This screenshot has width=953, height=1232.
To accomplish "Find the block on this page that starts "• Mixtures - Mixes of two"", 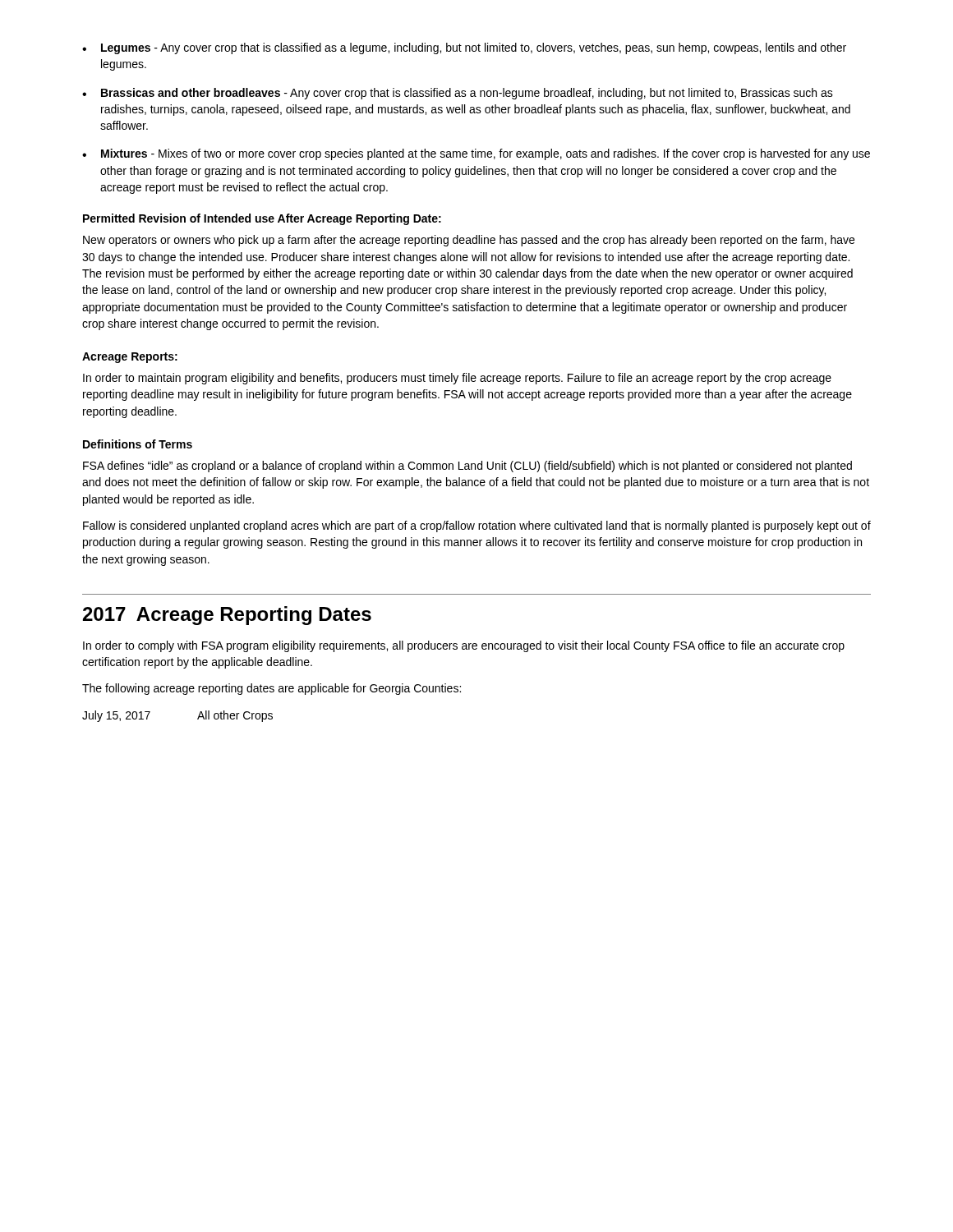I will tap(476, 171).
